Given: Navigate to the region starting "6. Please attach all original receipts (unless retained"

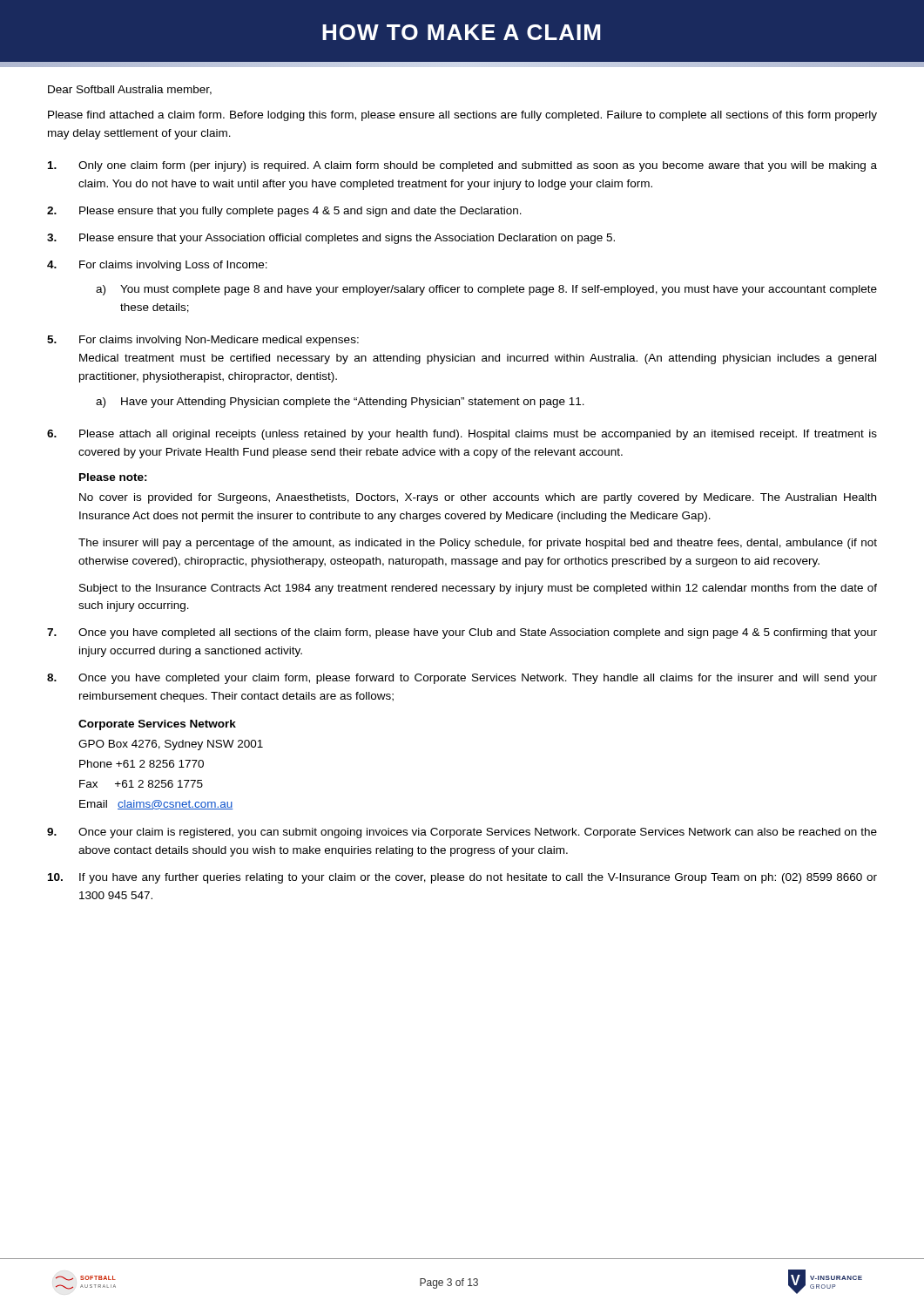Looking at the screenshot, I should coord(462,443).
